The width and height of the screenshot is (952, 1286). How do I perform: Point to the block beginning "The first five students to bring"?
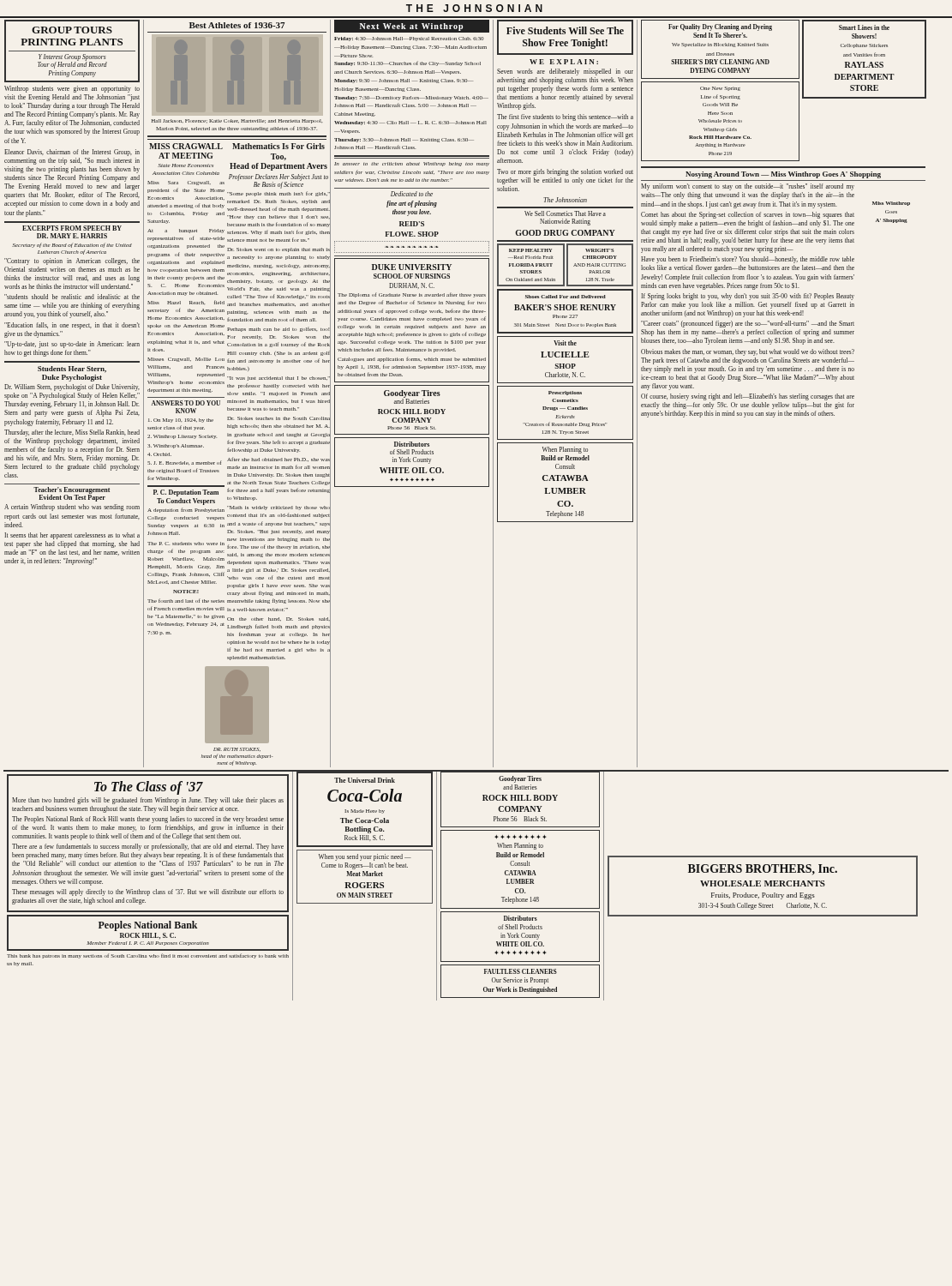(565, 139)
